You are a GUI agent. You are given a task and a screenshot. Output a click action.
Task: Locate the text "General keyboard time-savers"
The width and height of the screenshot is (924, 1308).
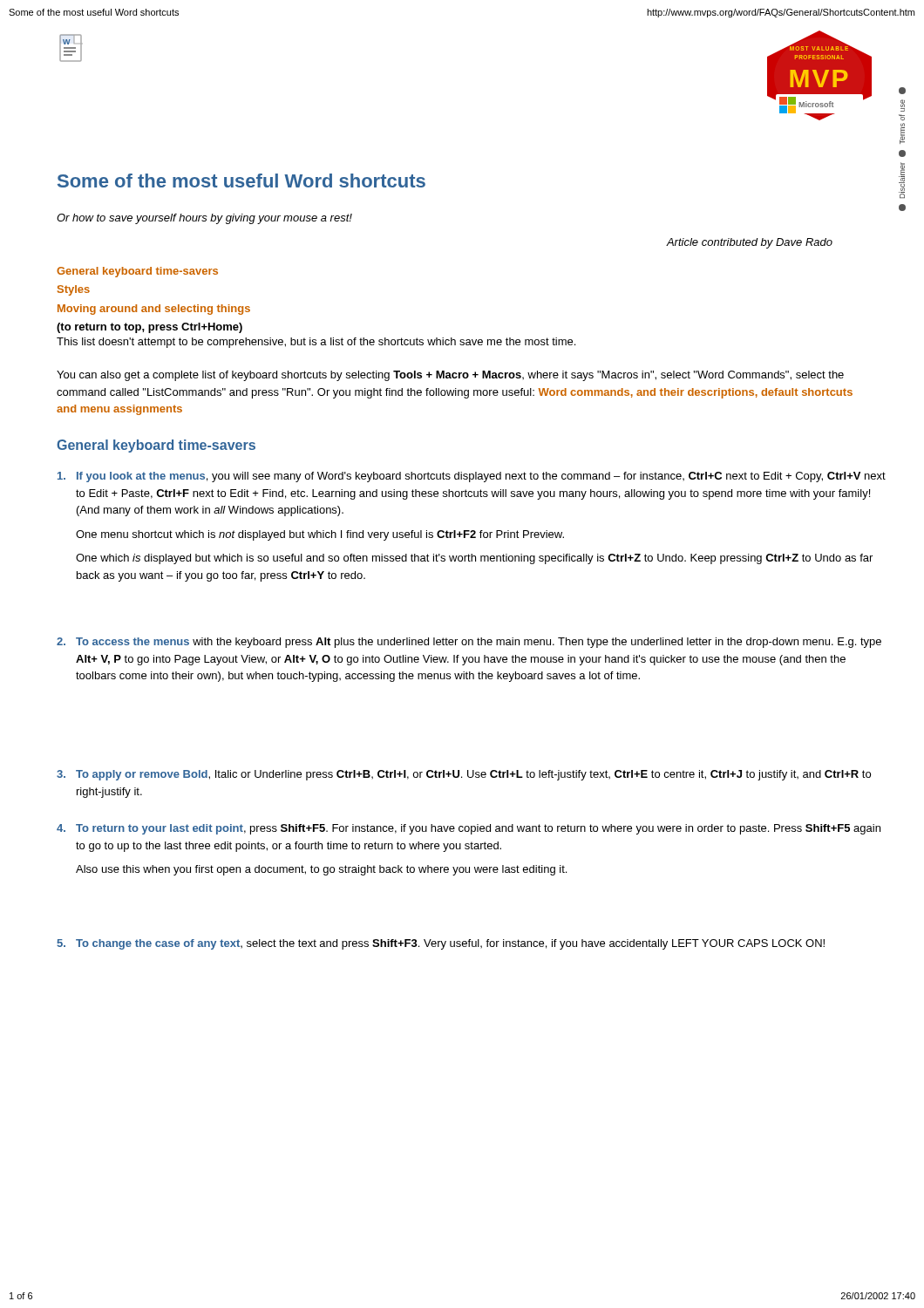(x=156, y=445)
